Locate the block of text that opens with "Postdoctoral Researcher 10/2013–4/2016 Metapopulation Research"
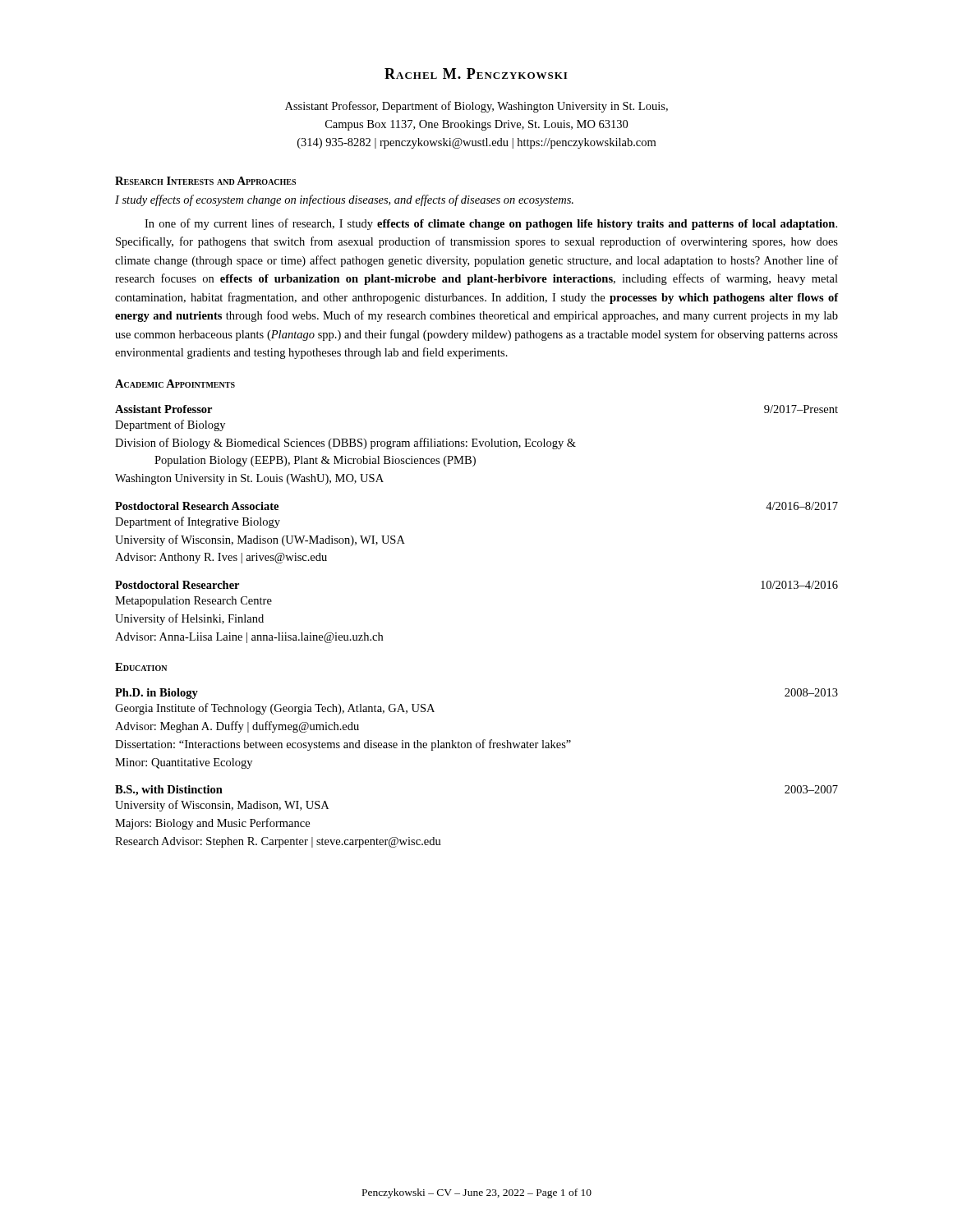This screenshot has height=1232, width=953. [171, 584]
